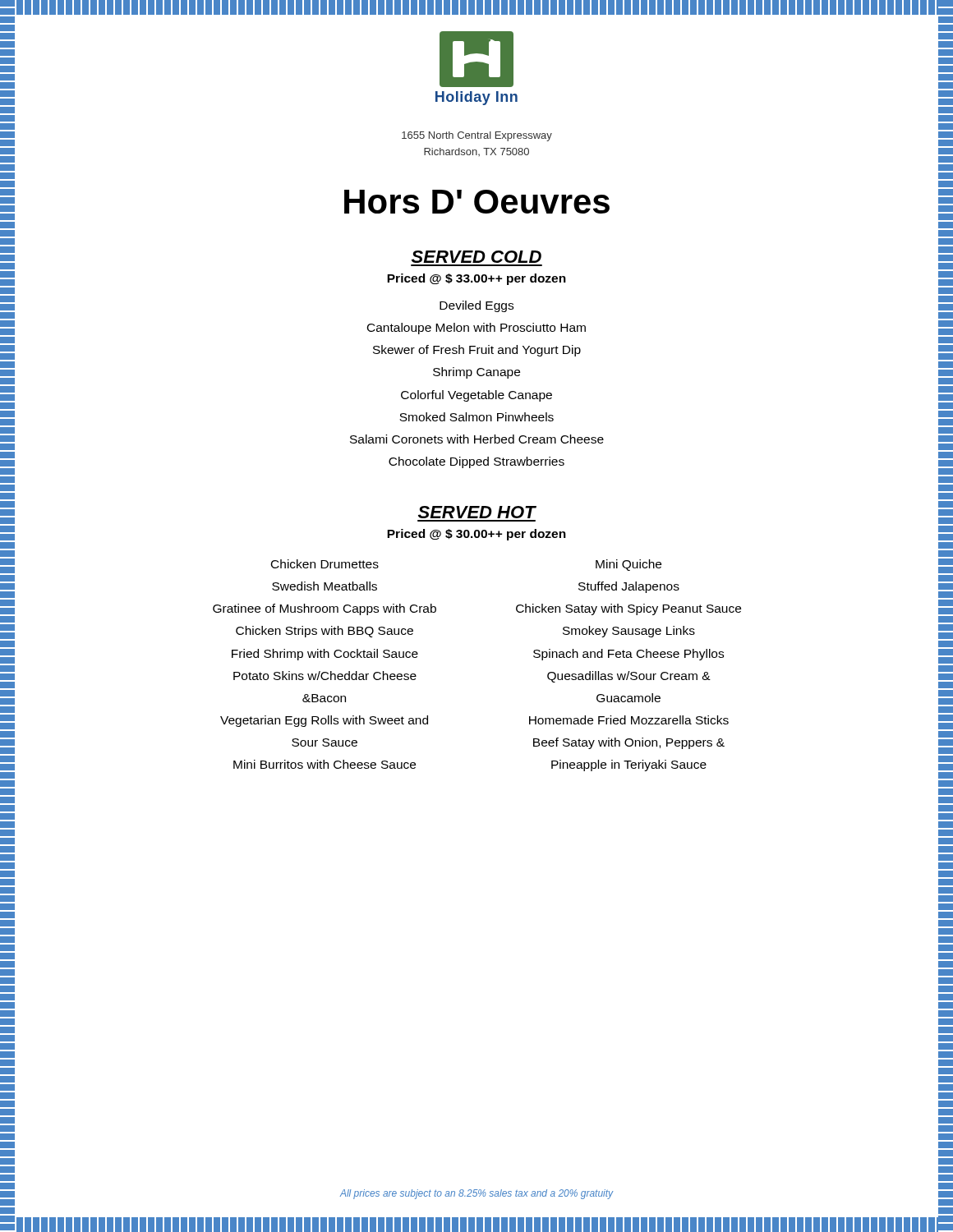953x1232 pixels.
Task: Select the text starting "Chocolate Dipped Strawberries"
Action: [476, 461]
